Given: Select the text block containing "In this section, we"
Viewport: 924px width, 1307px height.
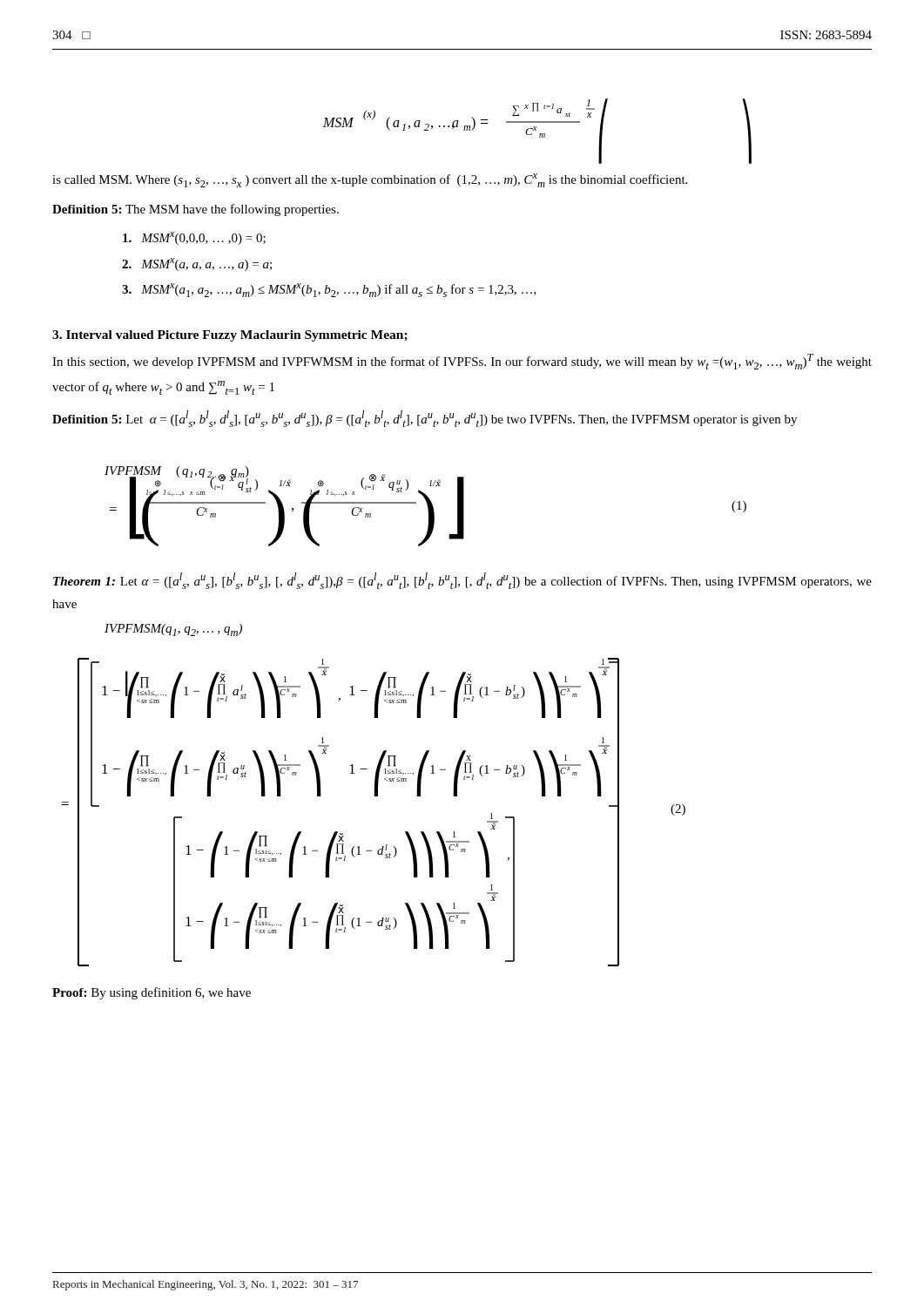Looking at the screenshot, I should point(462,374).
